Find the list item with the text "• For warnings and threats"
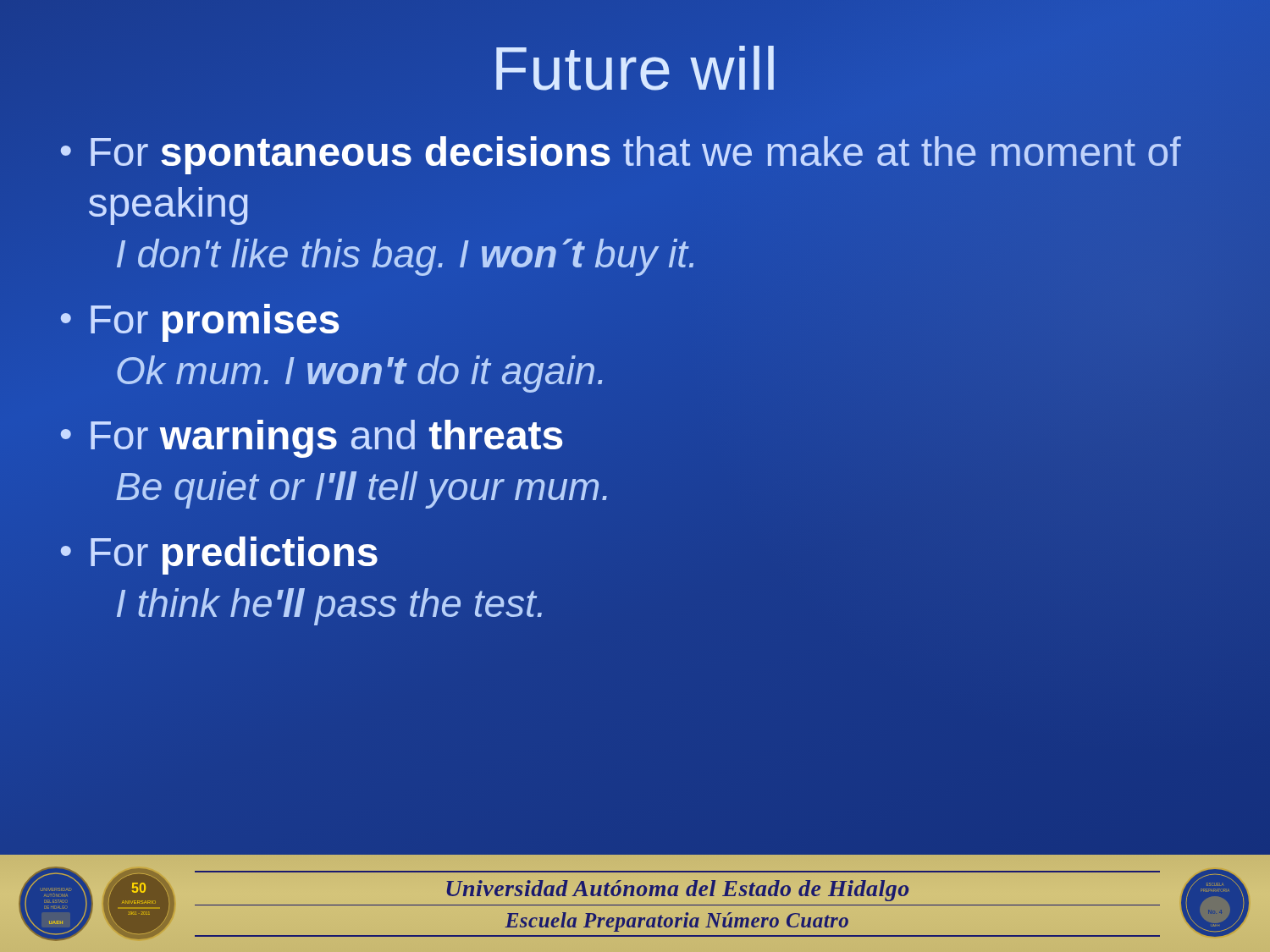The width and height of the screenshot is (1270, 952). pos(312,436)
